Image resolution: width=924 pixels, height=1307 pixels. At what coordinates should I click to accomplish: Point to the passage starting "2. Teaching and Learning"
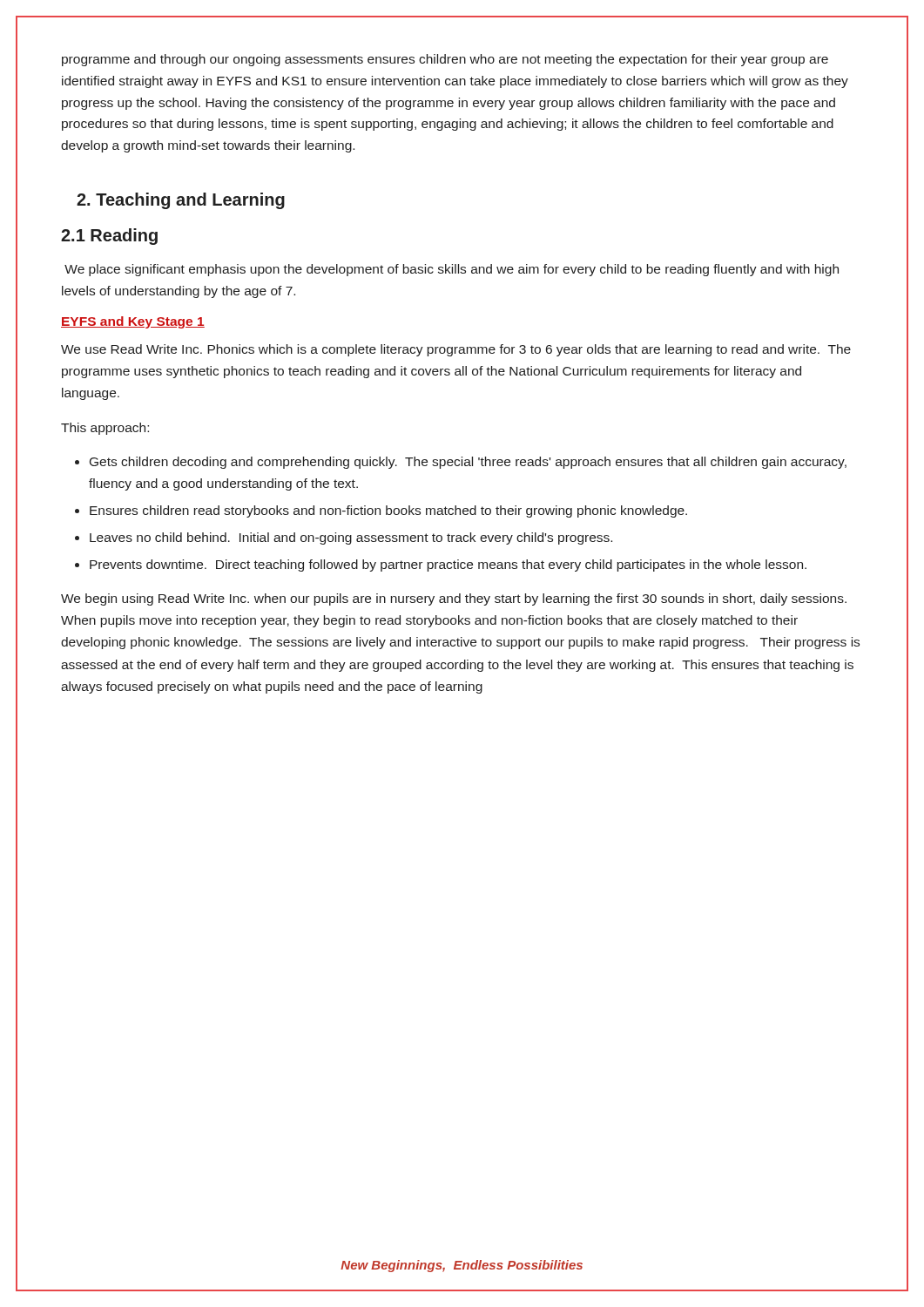(181, 200)
